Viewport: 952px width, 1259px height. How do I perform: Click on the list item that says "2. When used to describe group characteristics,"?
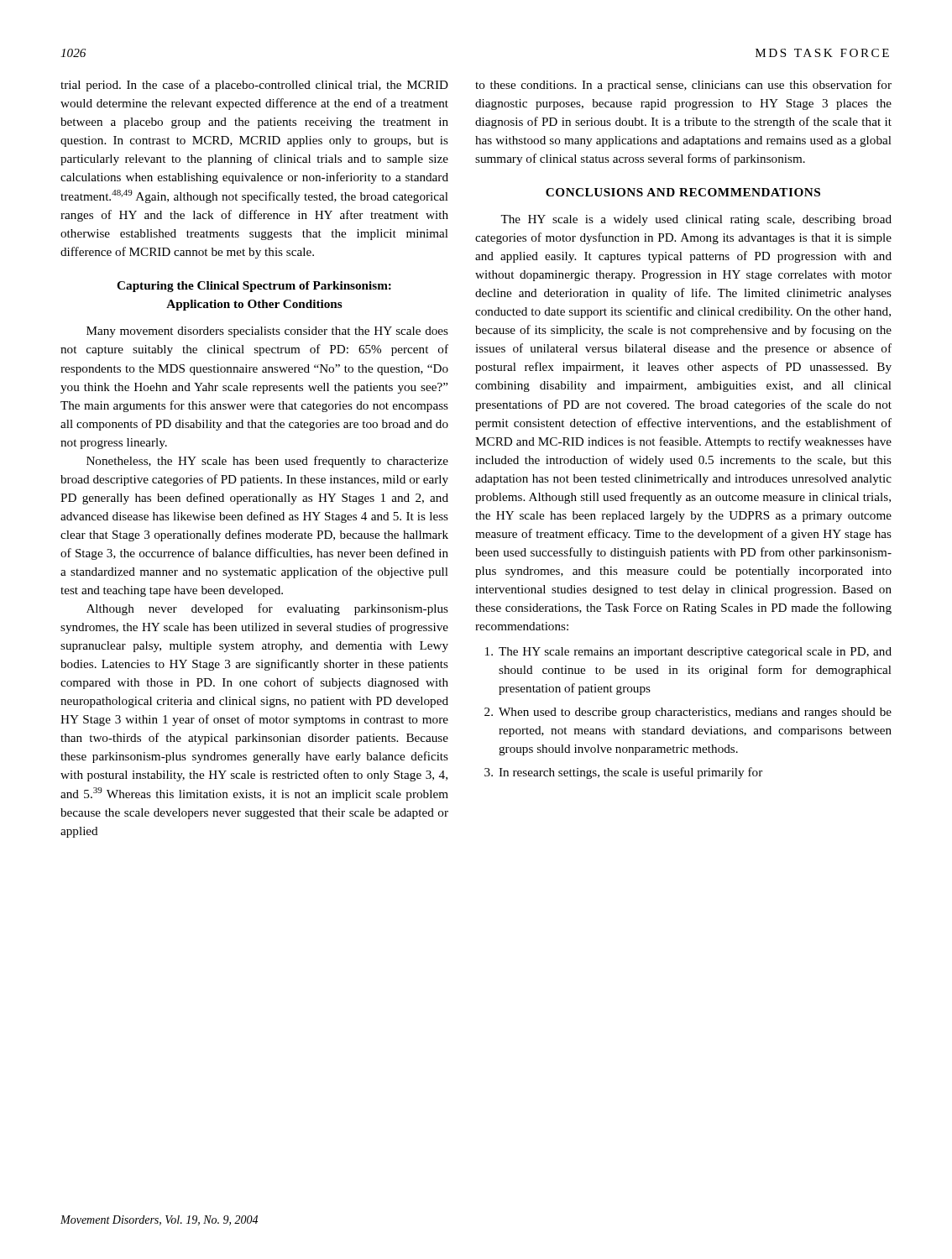pyautogui.click(x=683, y=730)
